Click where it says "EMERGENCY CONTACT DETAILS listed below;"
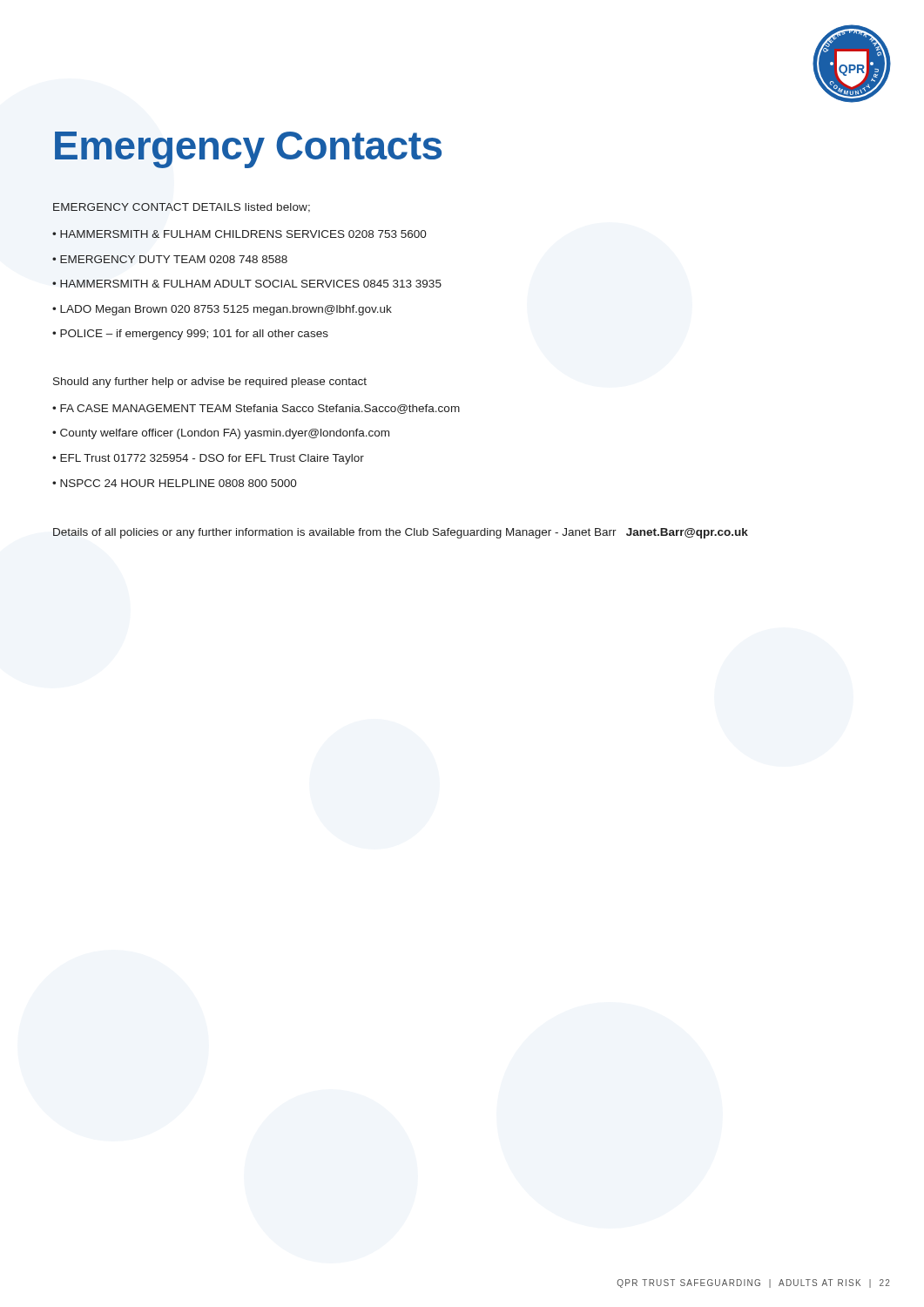The height and width of the screenshot is (1307, 924). click(182, 207)
